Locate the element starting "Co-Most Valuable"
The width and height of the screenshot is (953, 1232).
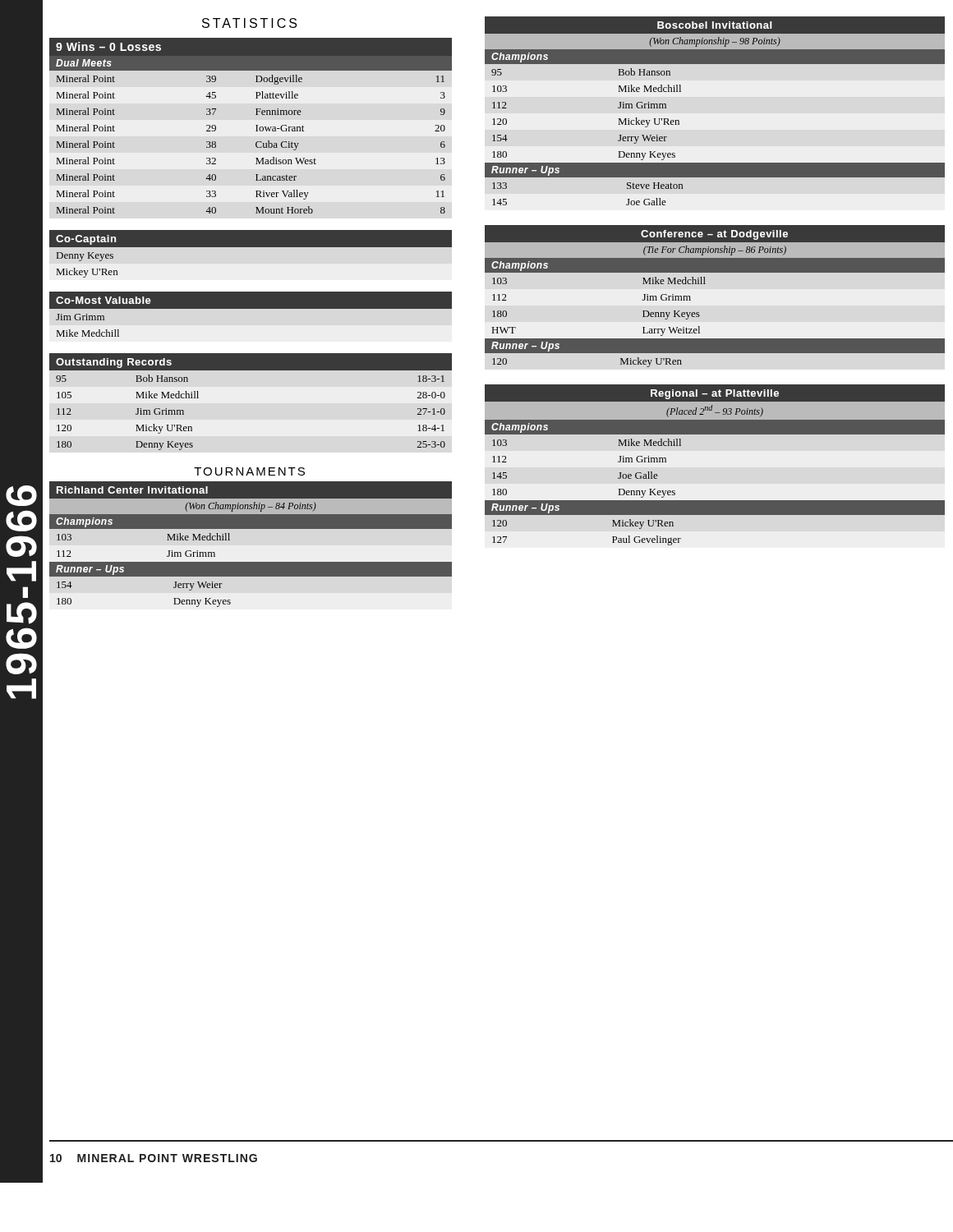coord(104,300)
